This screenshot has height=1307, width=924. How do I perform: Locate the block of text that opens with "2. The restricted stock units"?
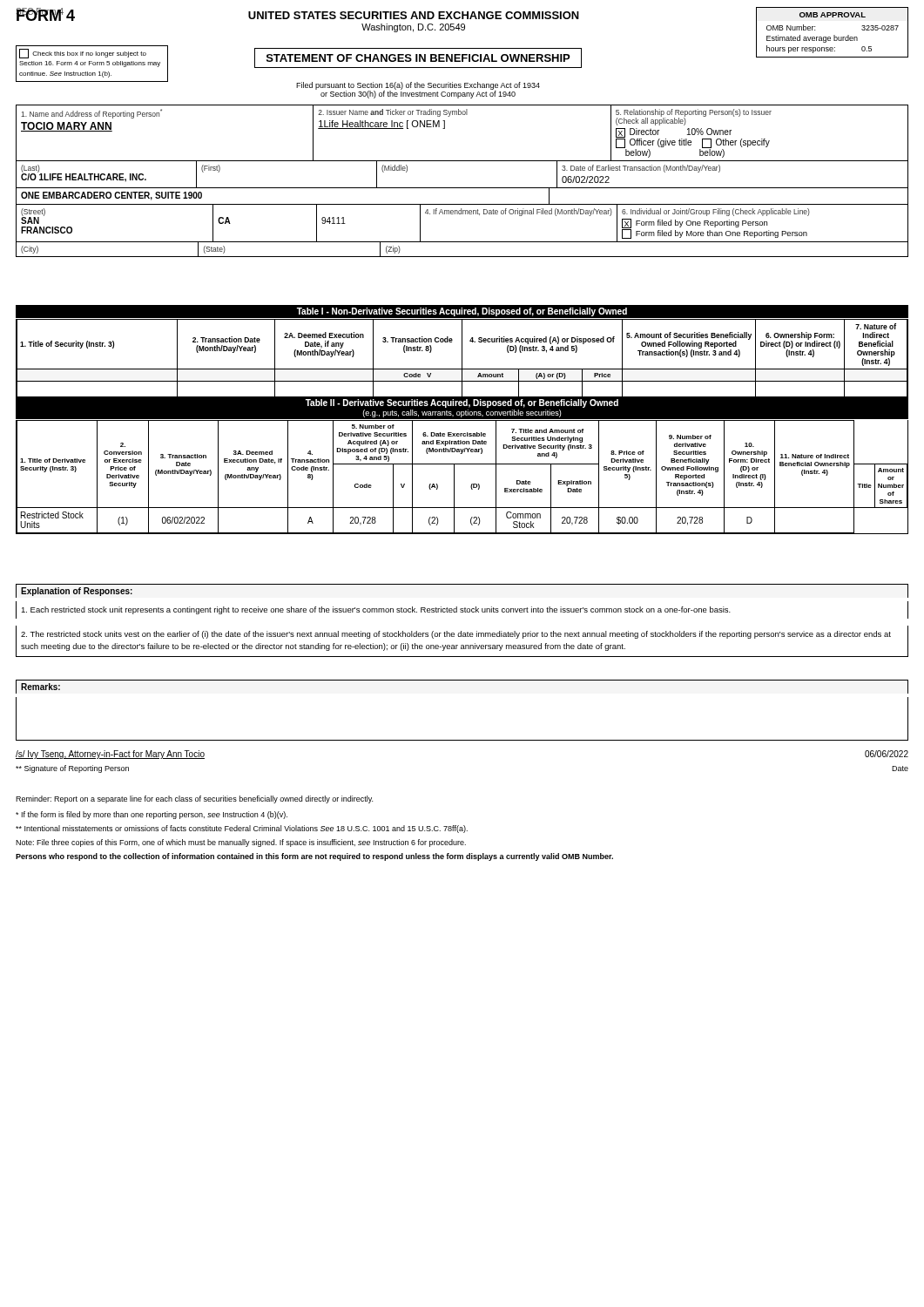pos(456,640)
